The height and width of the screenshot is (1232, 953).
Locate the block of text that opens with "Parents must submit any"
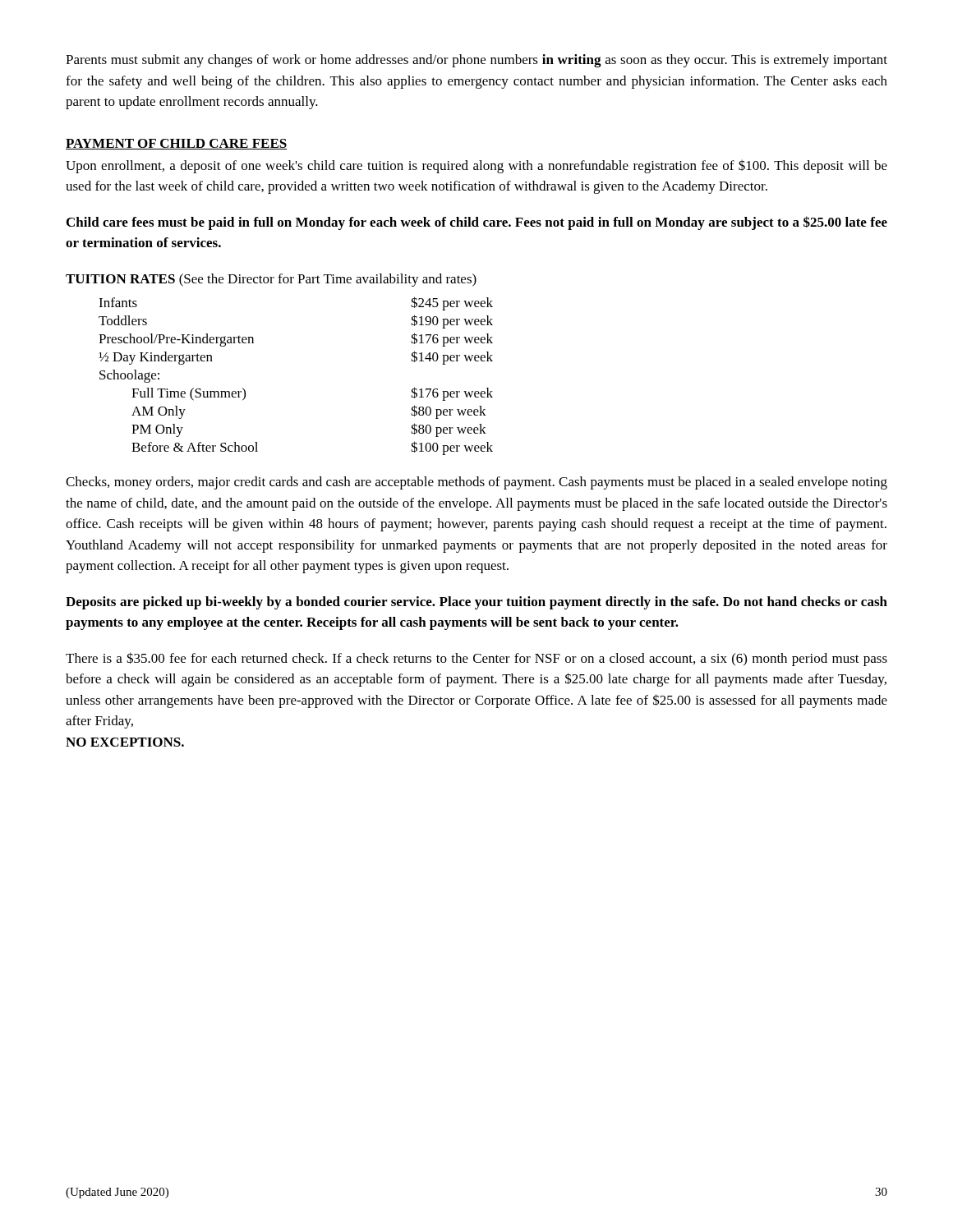(476, 81)
